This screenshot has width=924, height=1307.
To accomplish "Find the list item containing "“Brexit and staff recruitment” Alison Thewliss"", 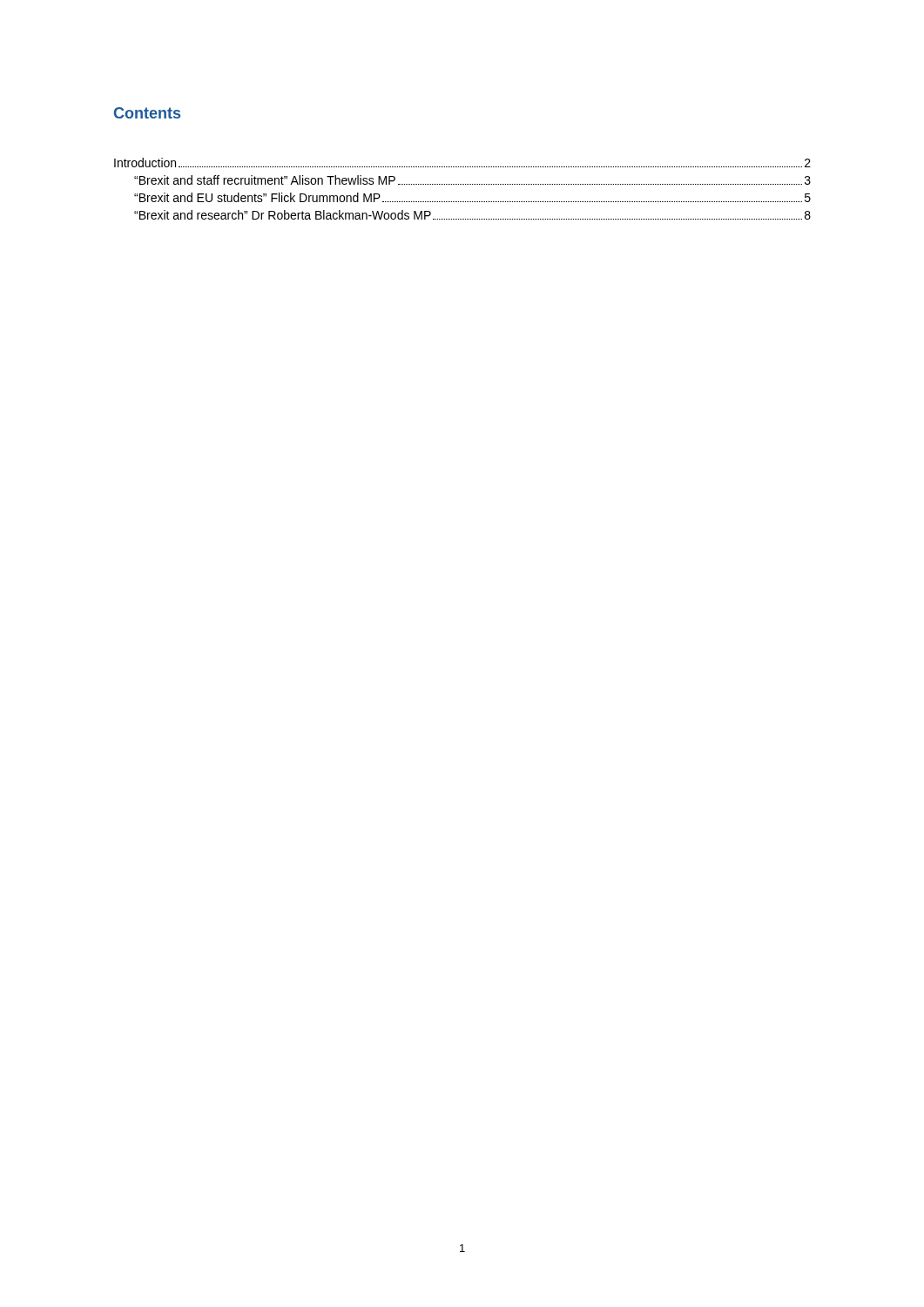I will [462, 180].
